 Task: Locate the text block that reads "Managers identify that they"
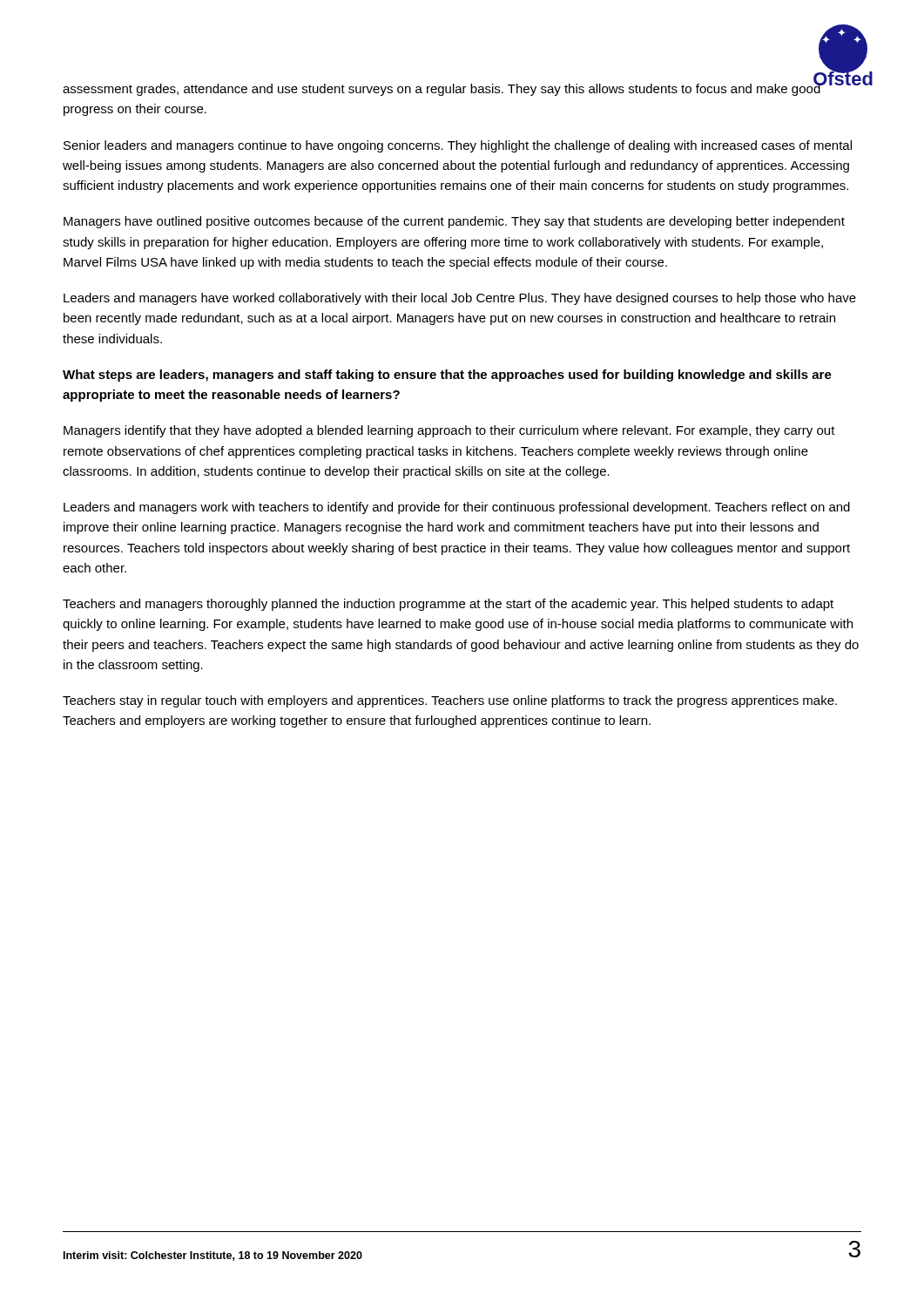(462, 451)
